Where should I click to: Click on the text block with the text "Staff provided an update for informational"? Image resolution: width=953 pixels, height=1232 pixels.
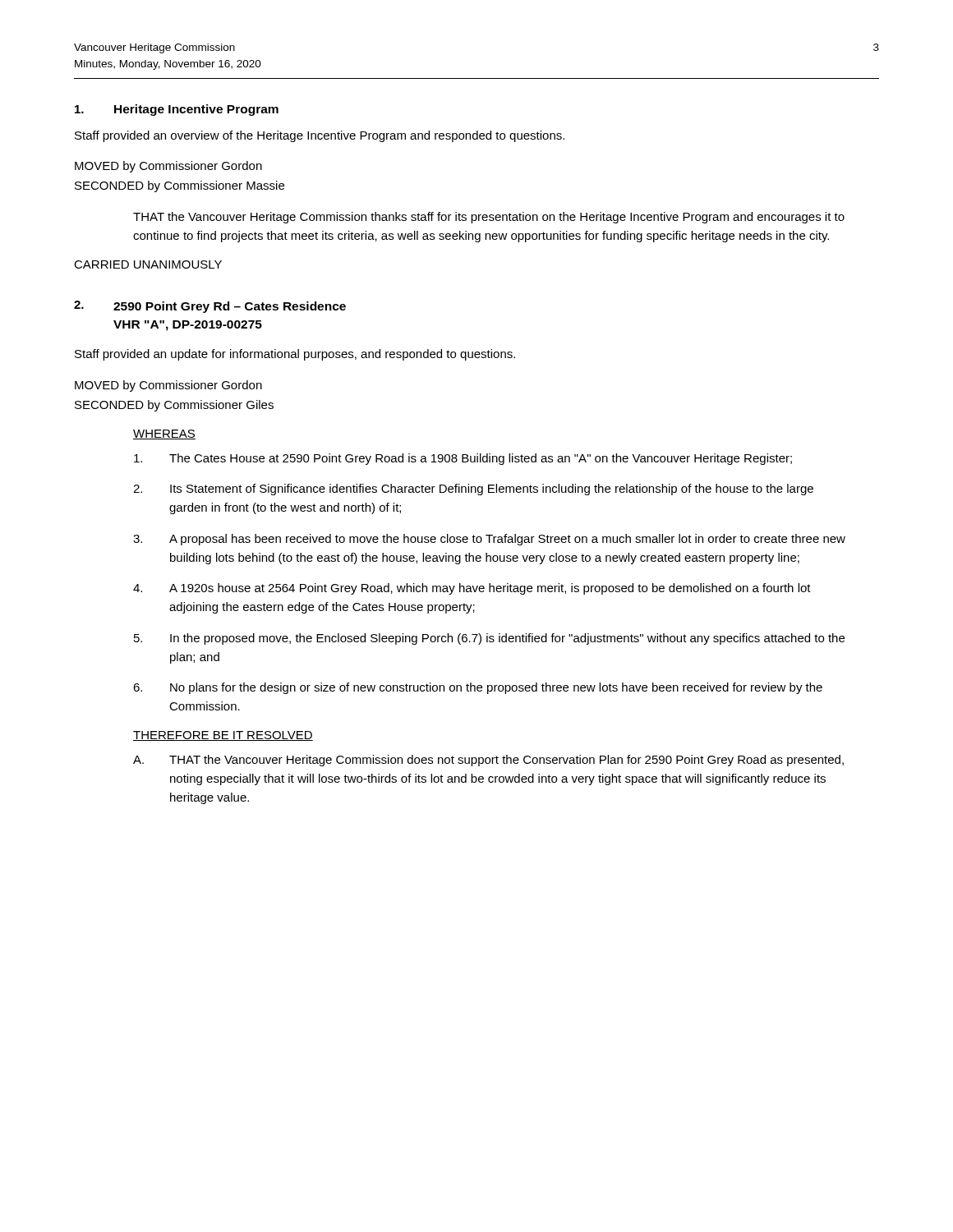click(295, 354)
